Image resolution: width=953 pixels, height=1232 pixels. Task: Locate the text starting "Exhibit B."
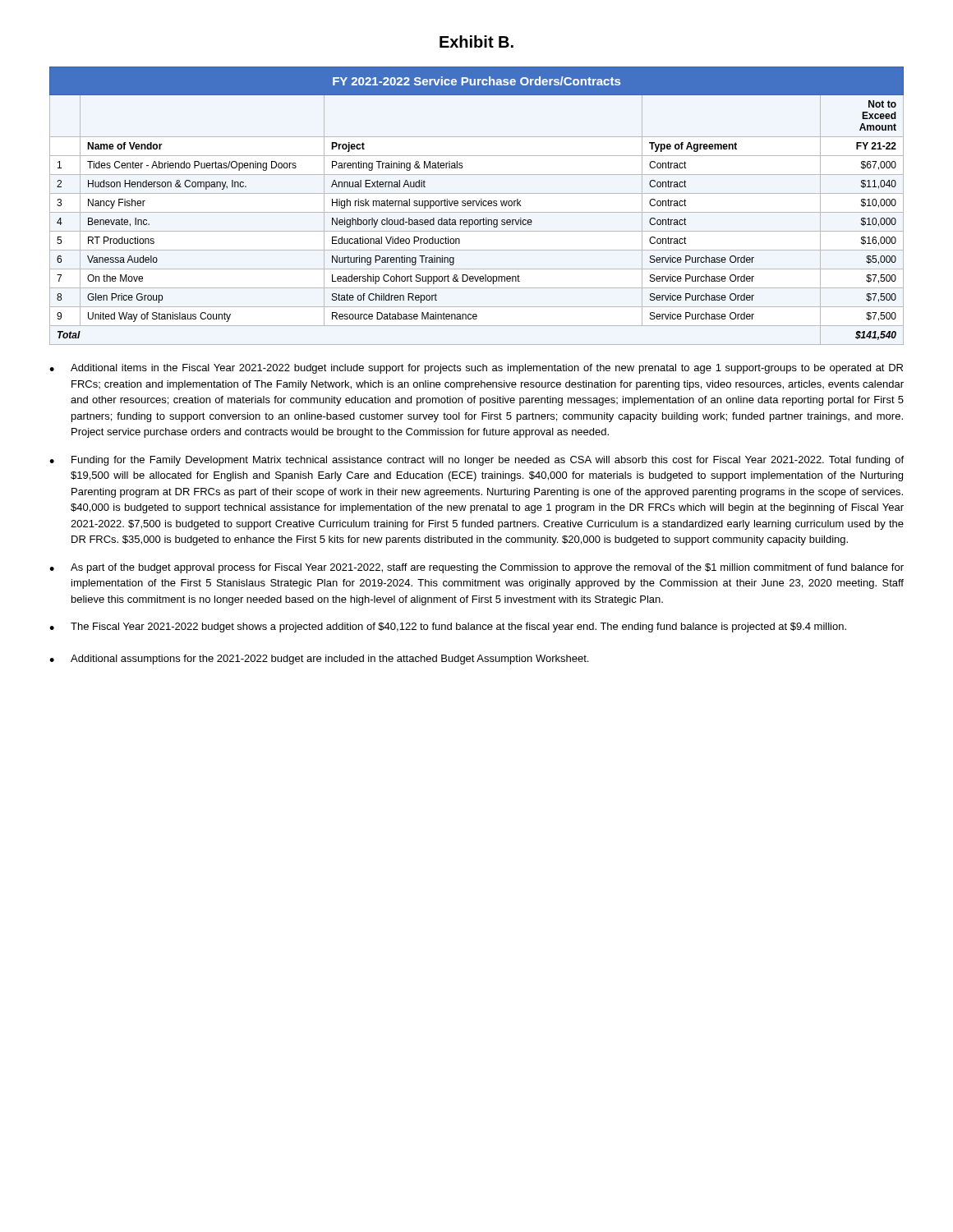(x=476, y=42)
